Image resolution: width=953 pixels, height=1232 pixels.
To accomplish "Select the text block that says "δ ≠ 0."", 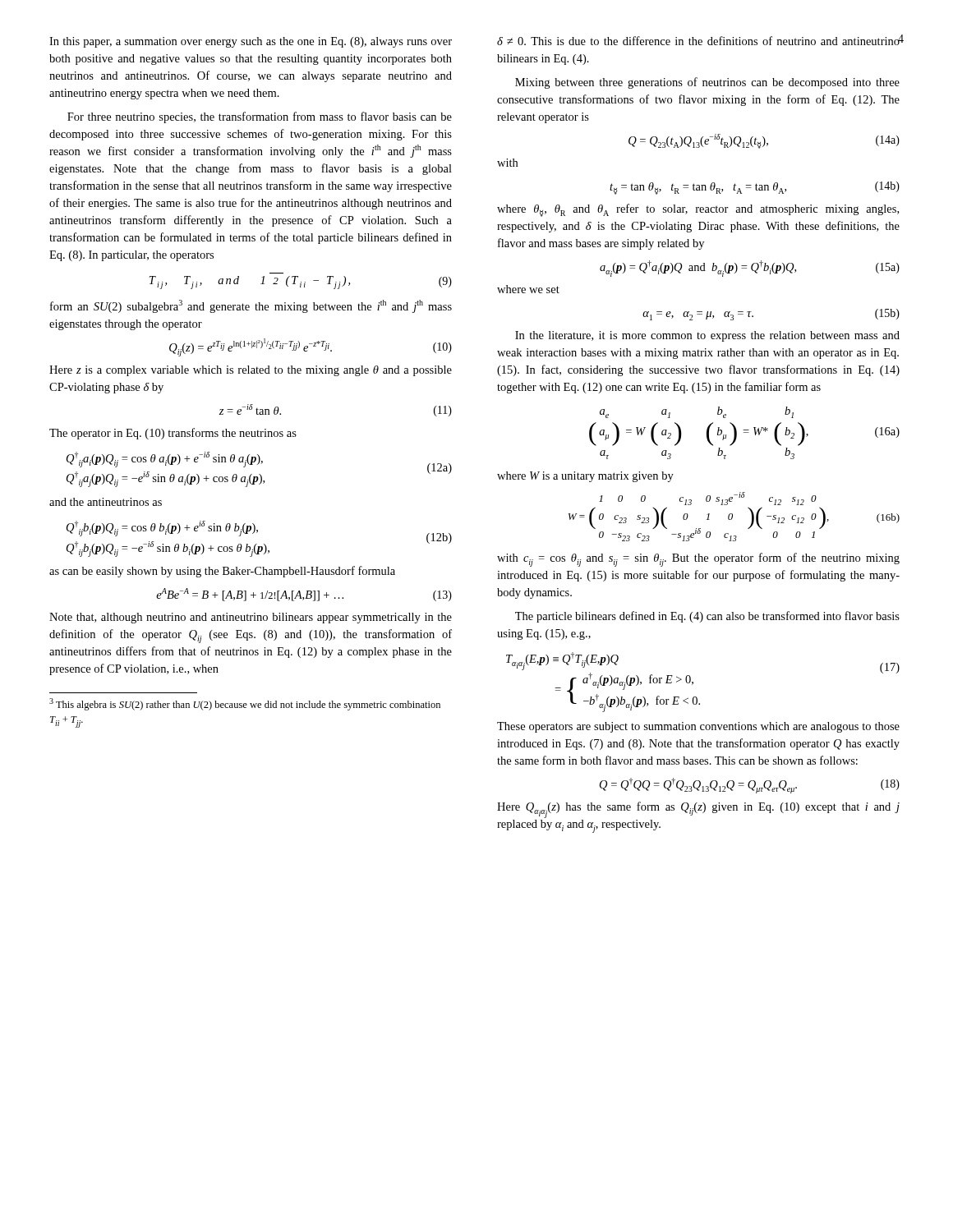I will (698, 50).
